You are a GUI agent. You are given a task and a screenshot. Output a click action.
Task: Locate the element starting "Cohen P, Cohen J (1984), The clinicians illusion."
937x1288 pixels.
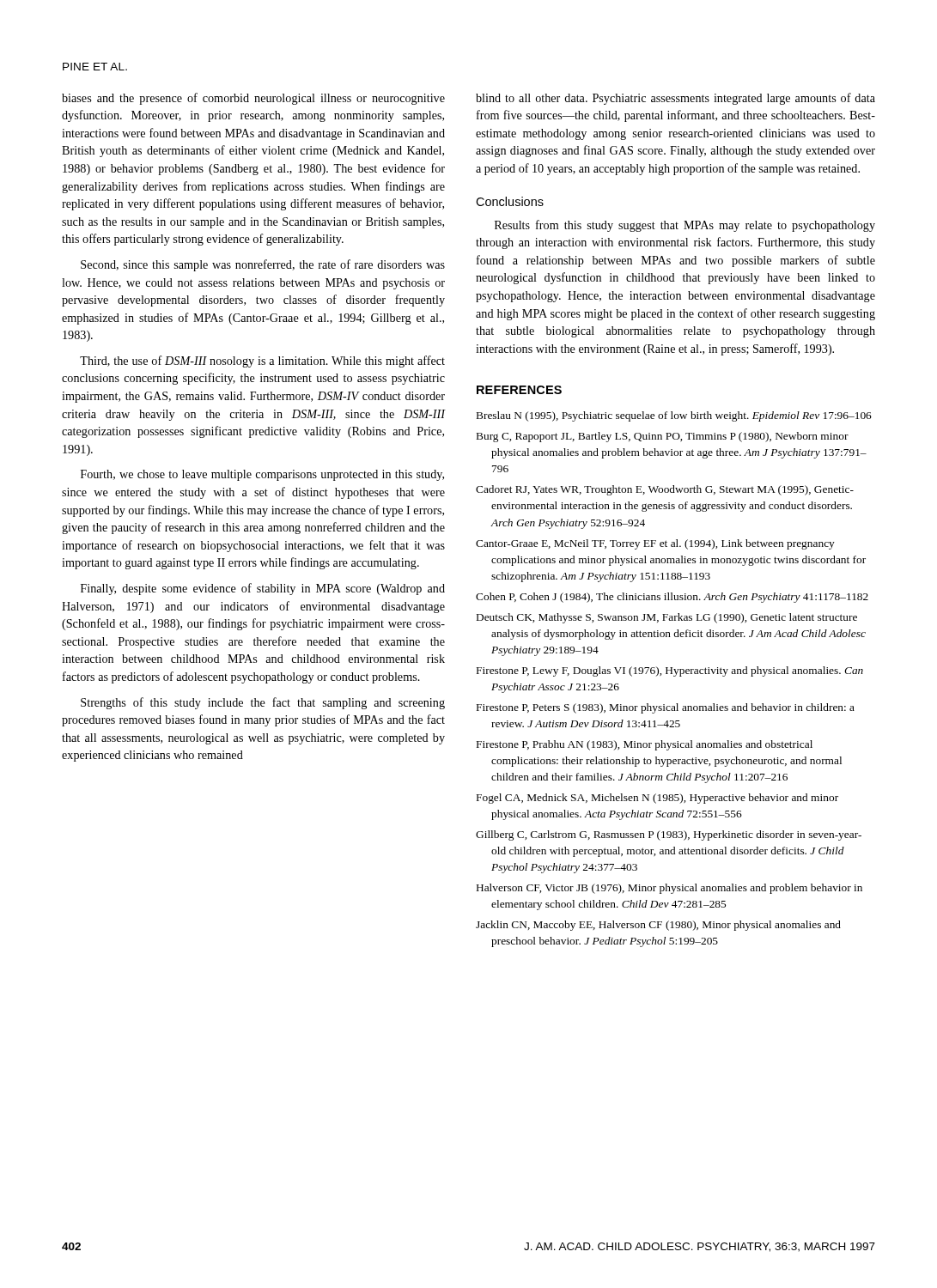(x=672, y=596)
